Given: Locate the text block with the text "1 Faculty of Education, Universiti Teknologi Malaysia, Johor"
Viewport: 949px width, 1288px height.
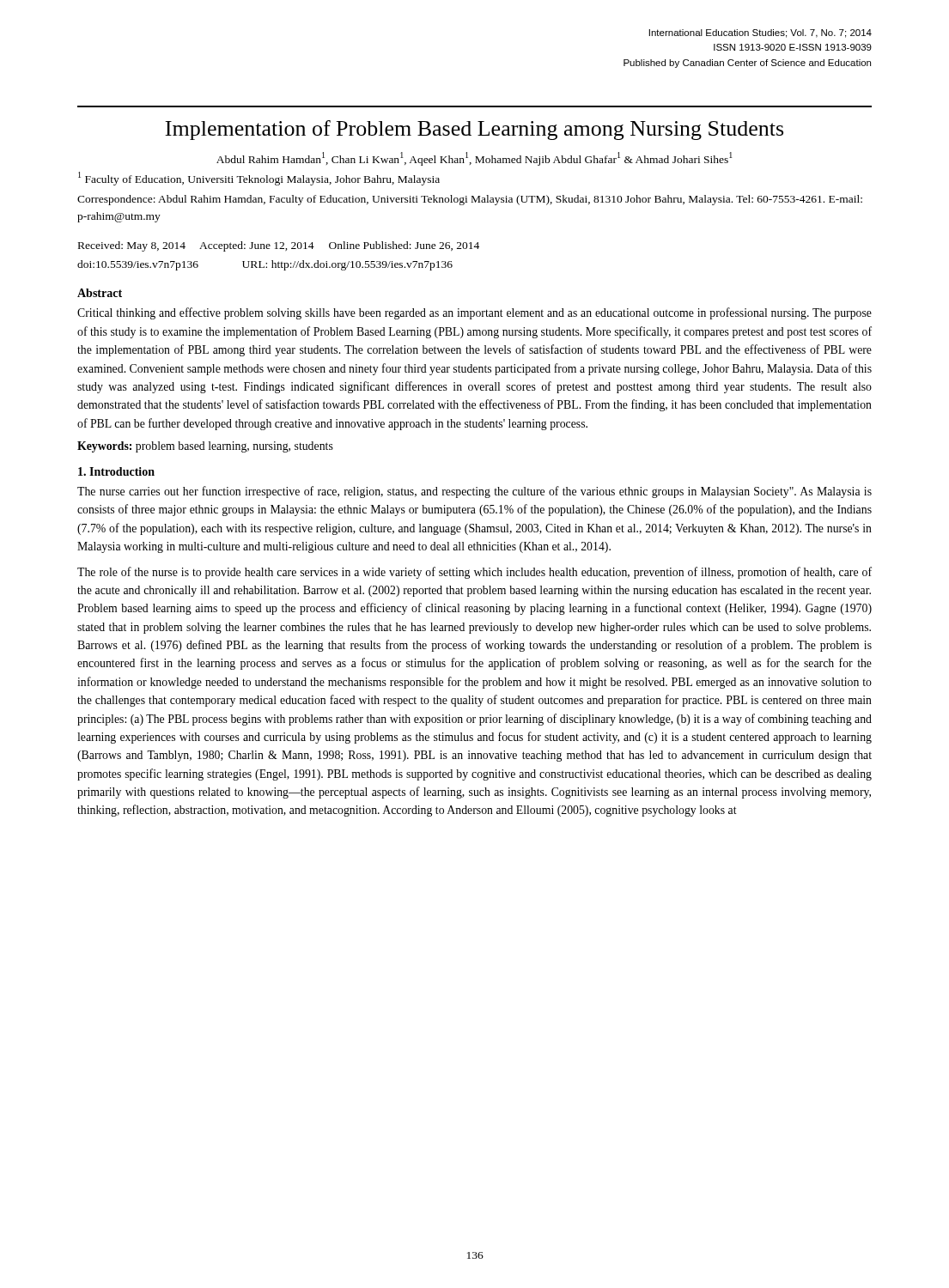Looking at the screenshot, I should pos(259,177).
